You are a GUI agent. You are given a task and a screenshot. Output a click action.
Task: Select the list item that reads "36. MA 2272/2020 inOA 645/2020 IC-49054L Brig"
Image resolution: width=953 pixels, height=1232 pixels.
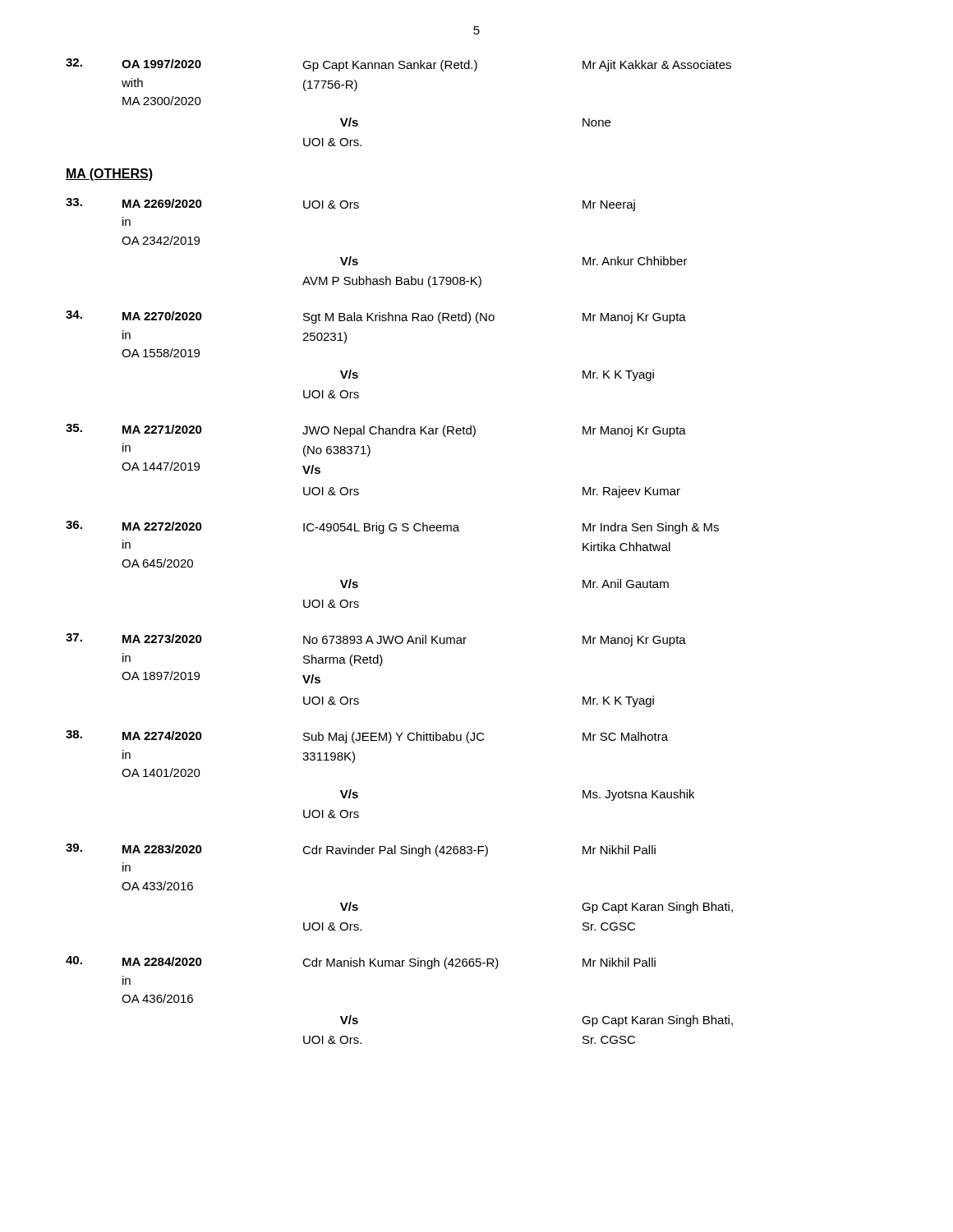pos(392,527)
